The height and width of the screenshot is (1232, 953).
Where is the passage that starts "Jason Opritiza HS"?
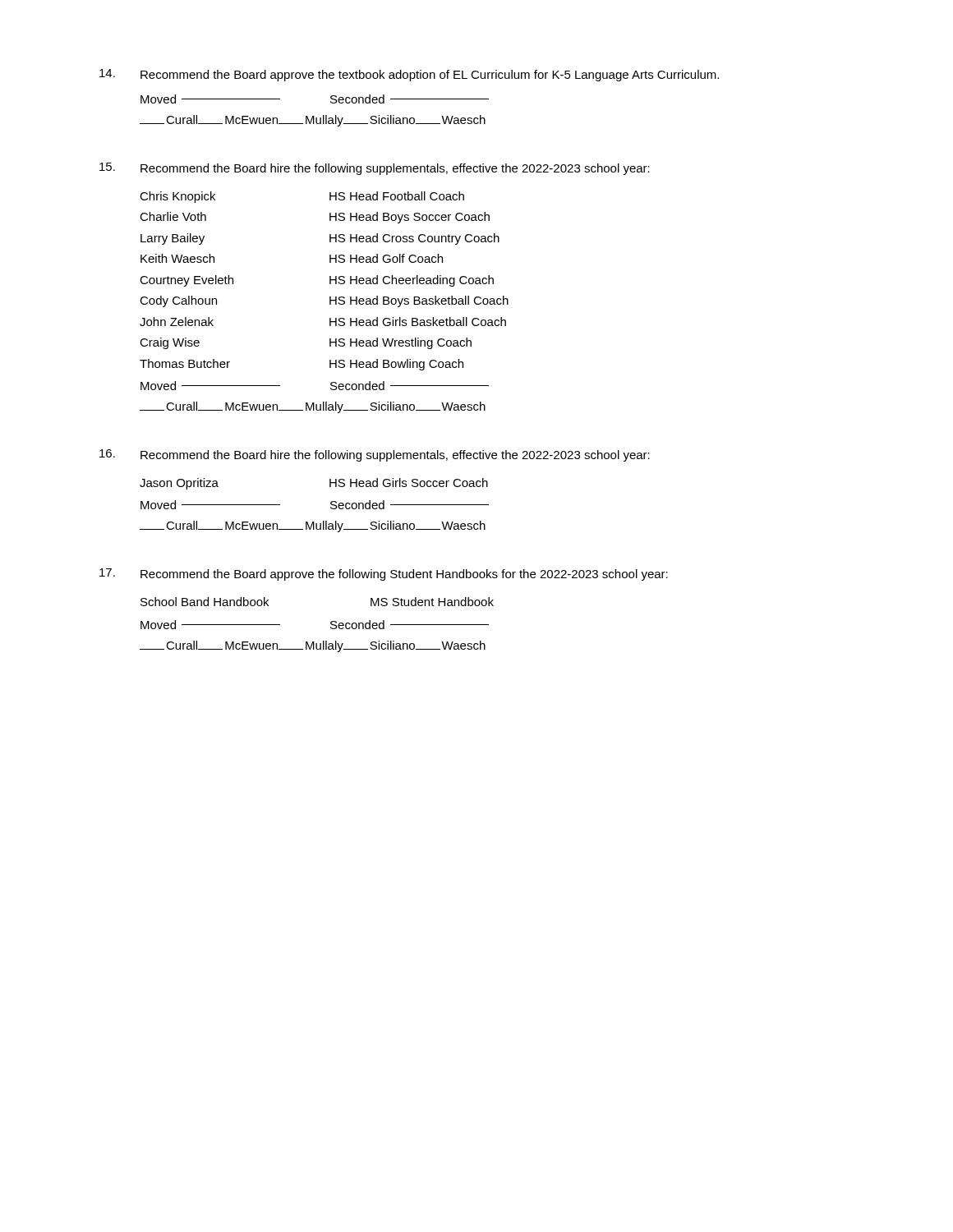(497, 483)
